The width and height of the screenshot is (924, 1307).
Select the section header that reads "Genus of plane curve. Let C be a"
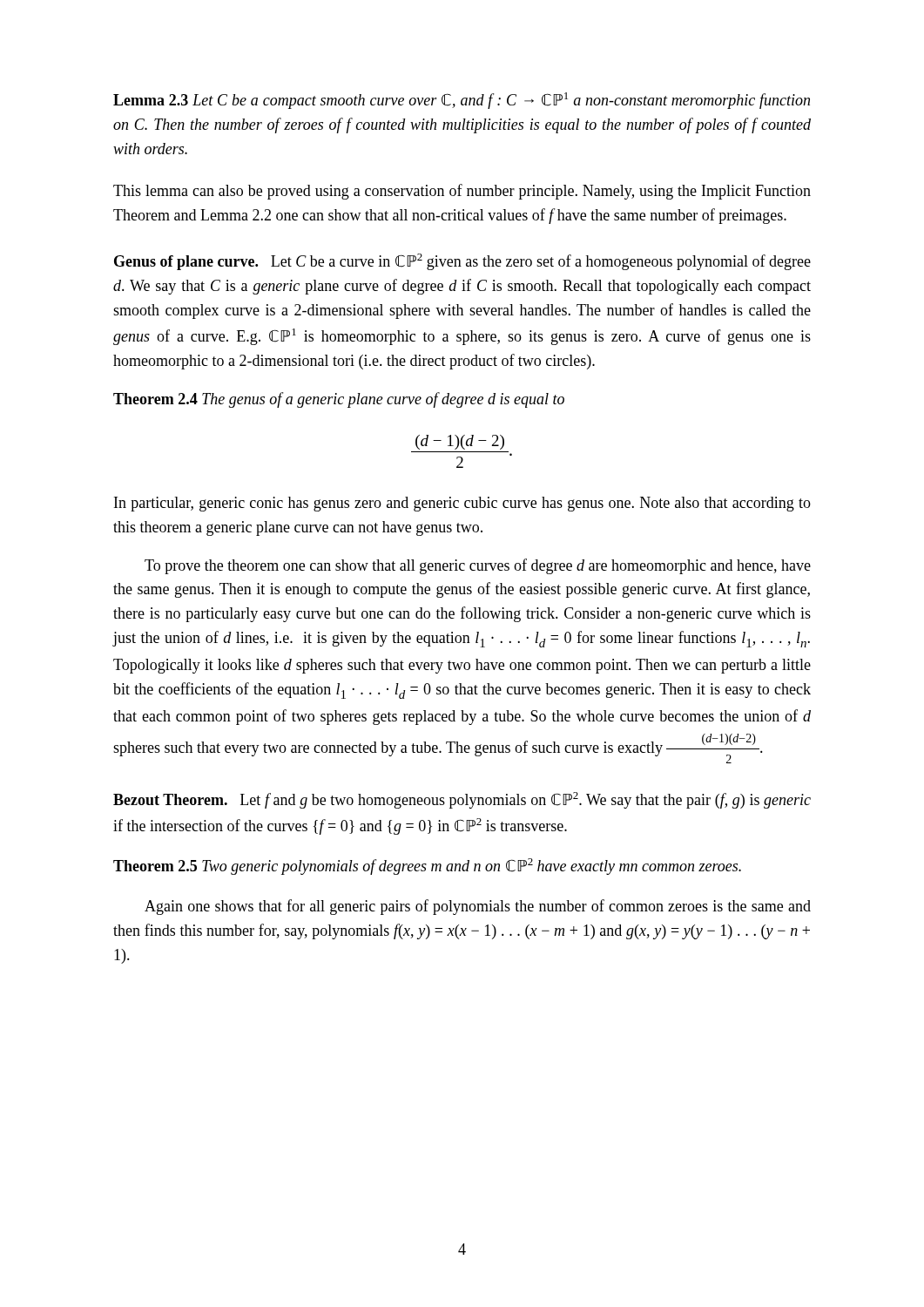462,310
